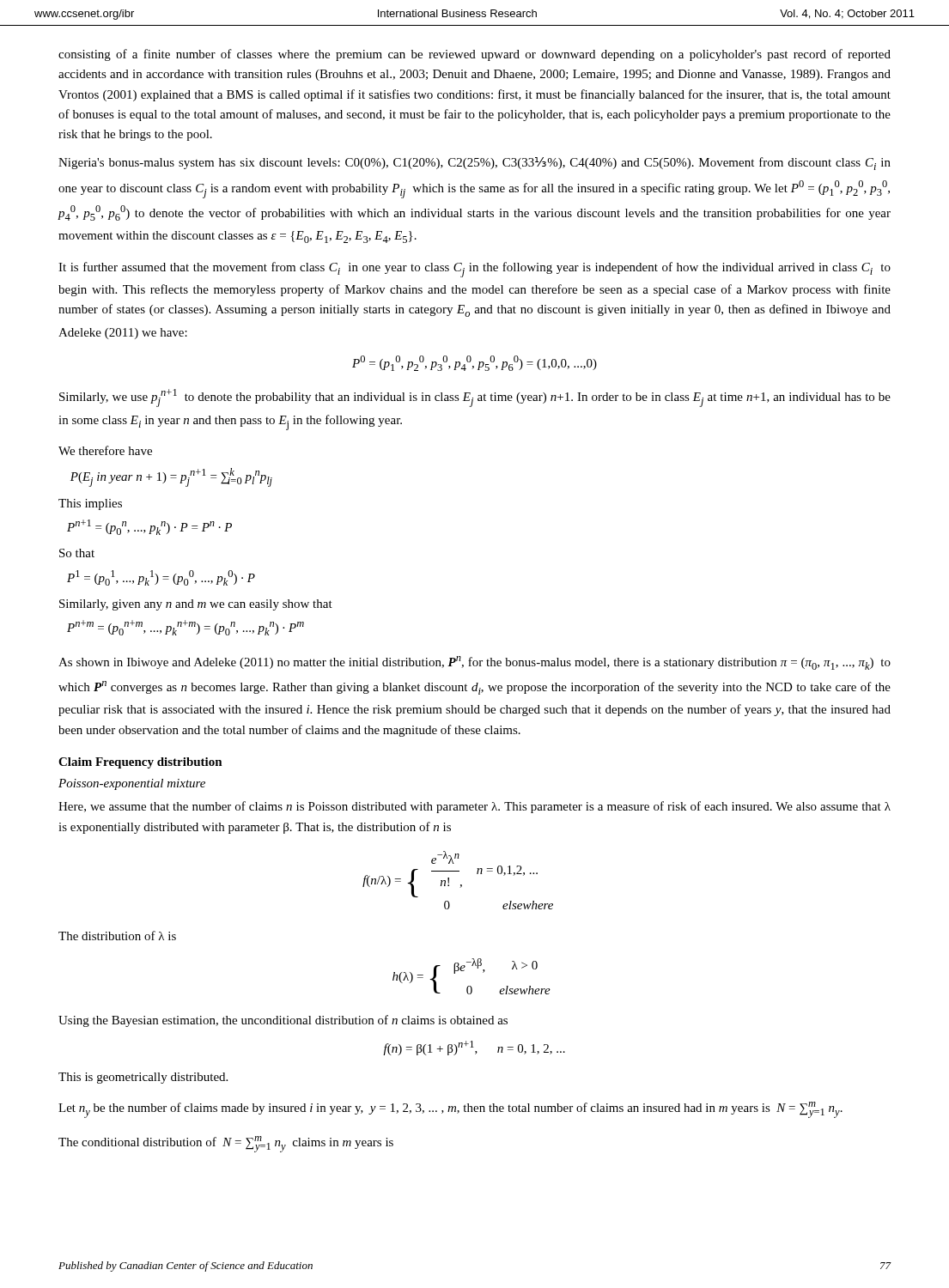Point to the element starting "Similarly, given any n and"
The width and height of the screenshot is (949, 1288).
pos(196,605)
